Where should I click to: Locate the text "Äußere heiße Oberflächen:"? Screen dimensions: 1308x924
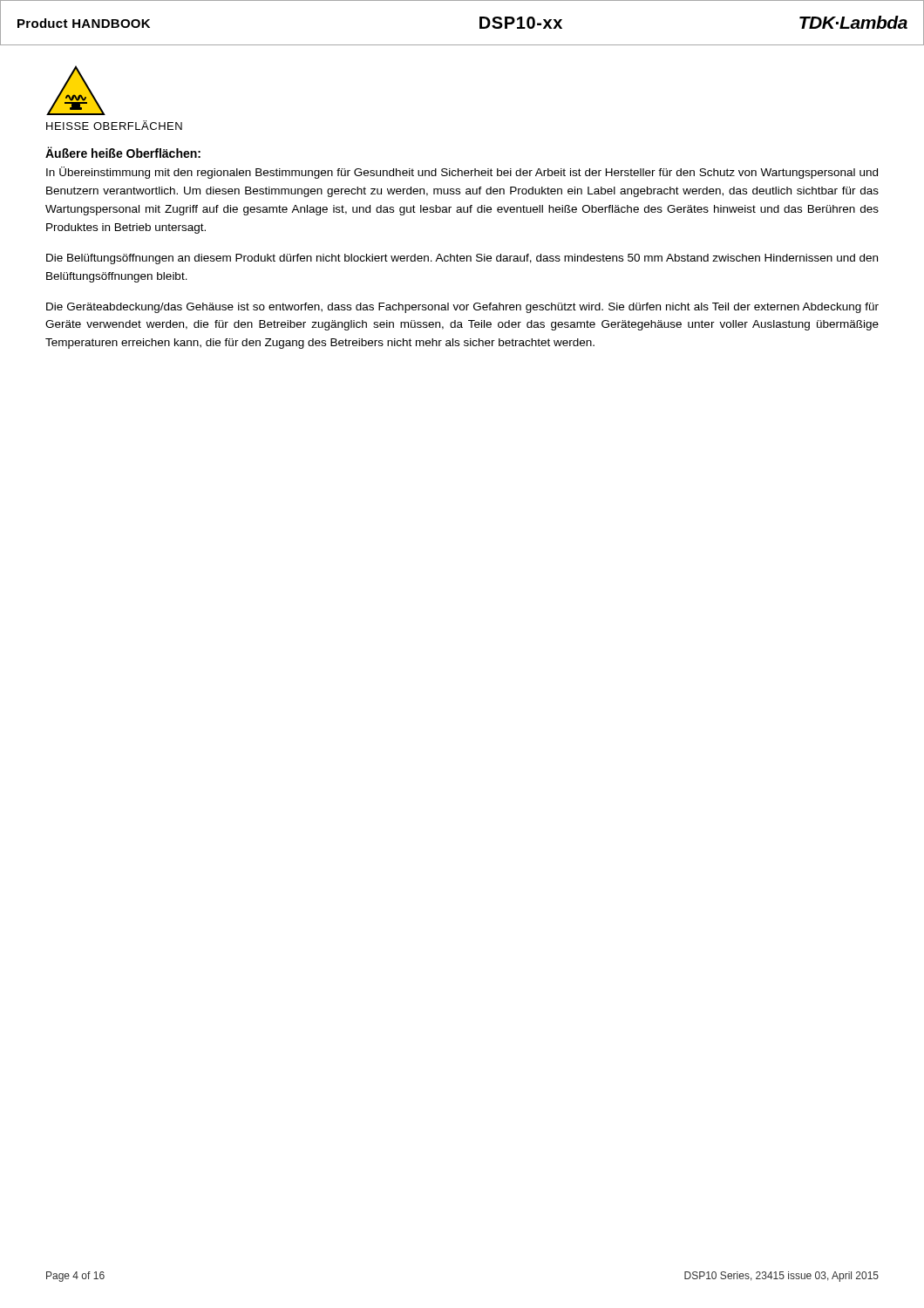tap(123, 153)
